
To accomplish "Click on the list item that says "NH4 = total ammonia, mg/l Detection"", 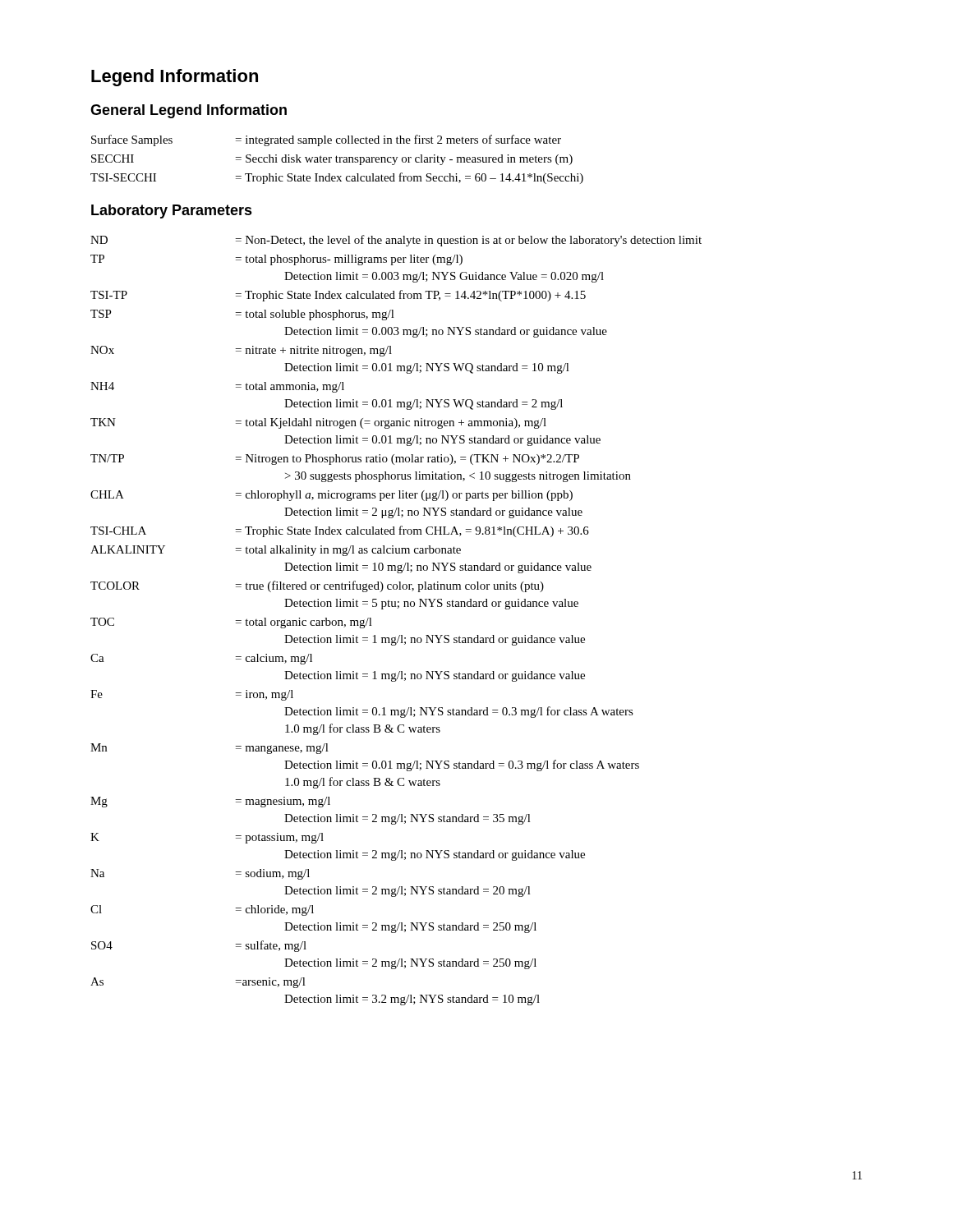I will coord(476,395).
